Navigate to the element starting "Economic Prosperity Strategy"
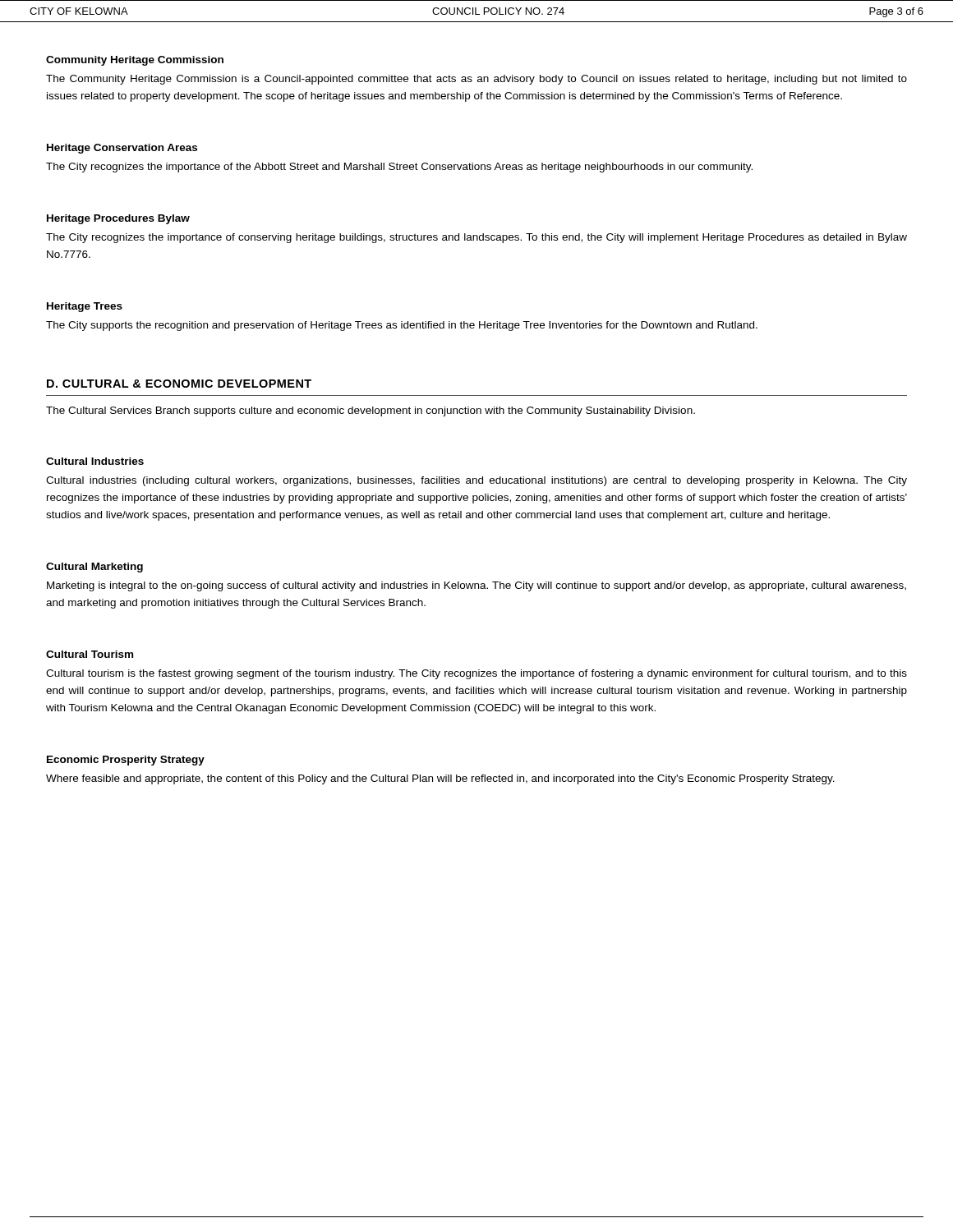 125,759
